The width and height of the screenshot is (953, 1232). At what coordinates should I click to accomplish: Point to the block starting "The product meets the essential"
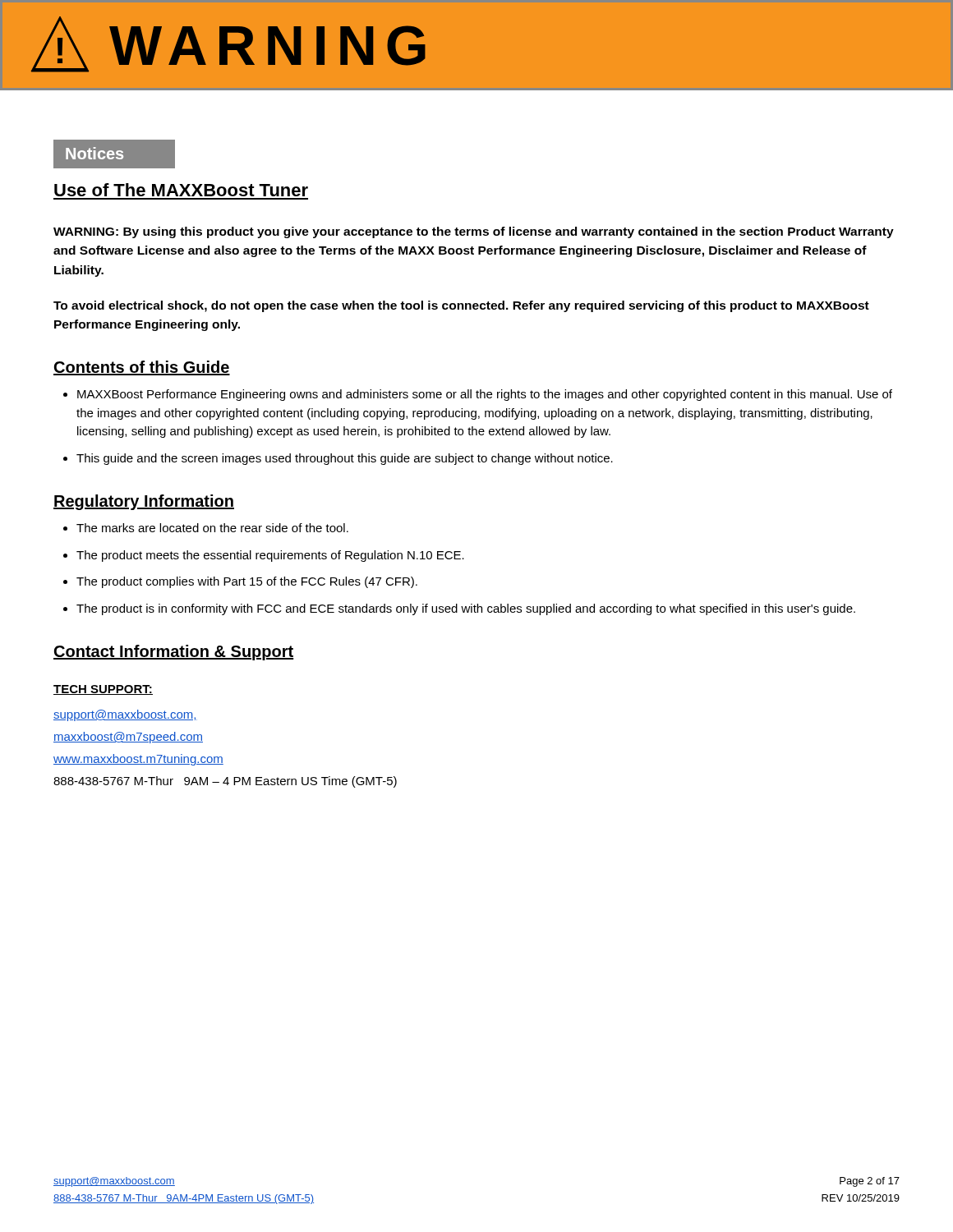tap(264, 556)
